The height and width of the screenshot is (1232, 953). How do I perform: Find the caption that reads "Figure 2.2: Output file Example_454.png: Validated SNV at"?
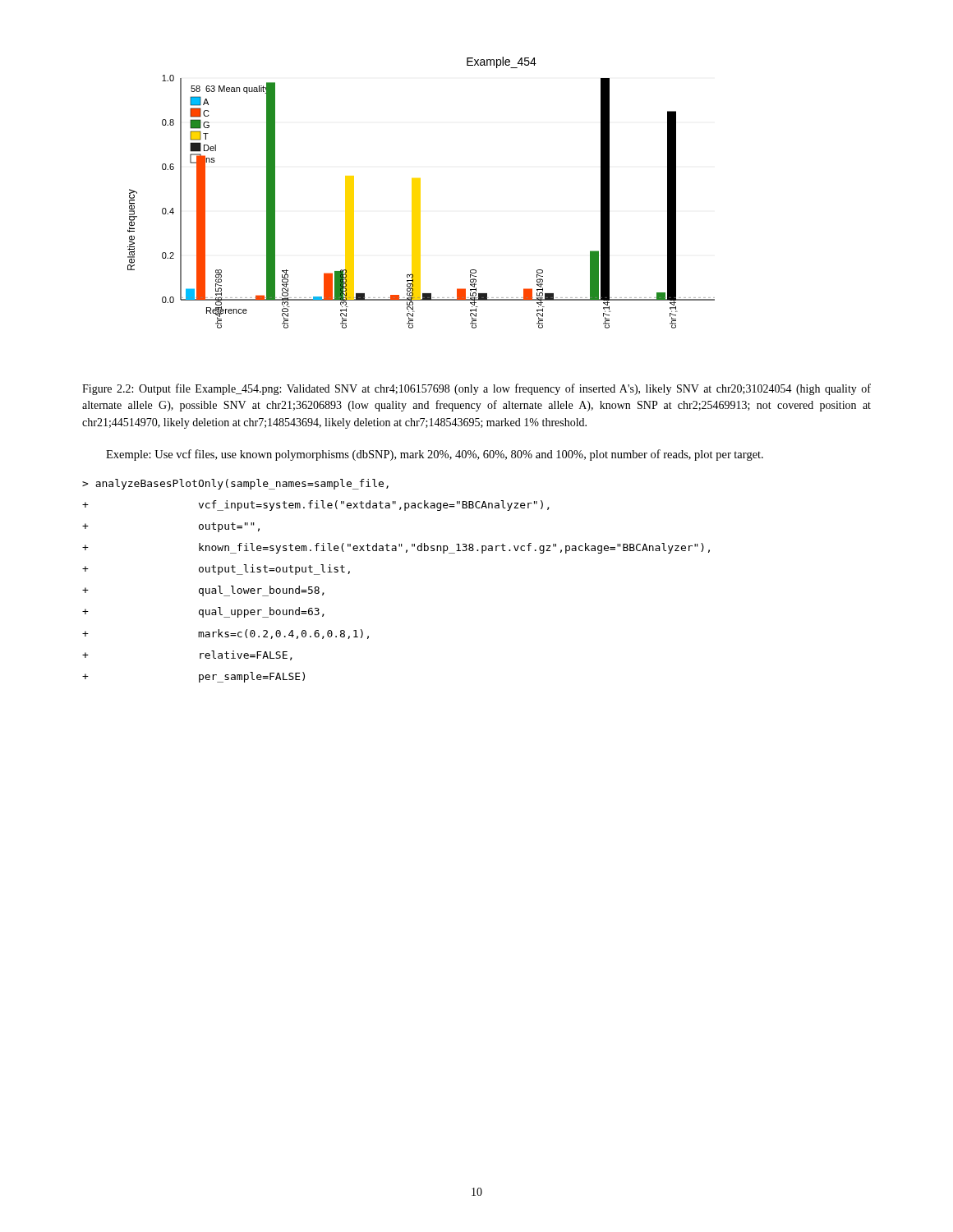coord(476,406)
